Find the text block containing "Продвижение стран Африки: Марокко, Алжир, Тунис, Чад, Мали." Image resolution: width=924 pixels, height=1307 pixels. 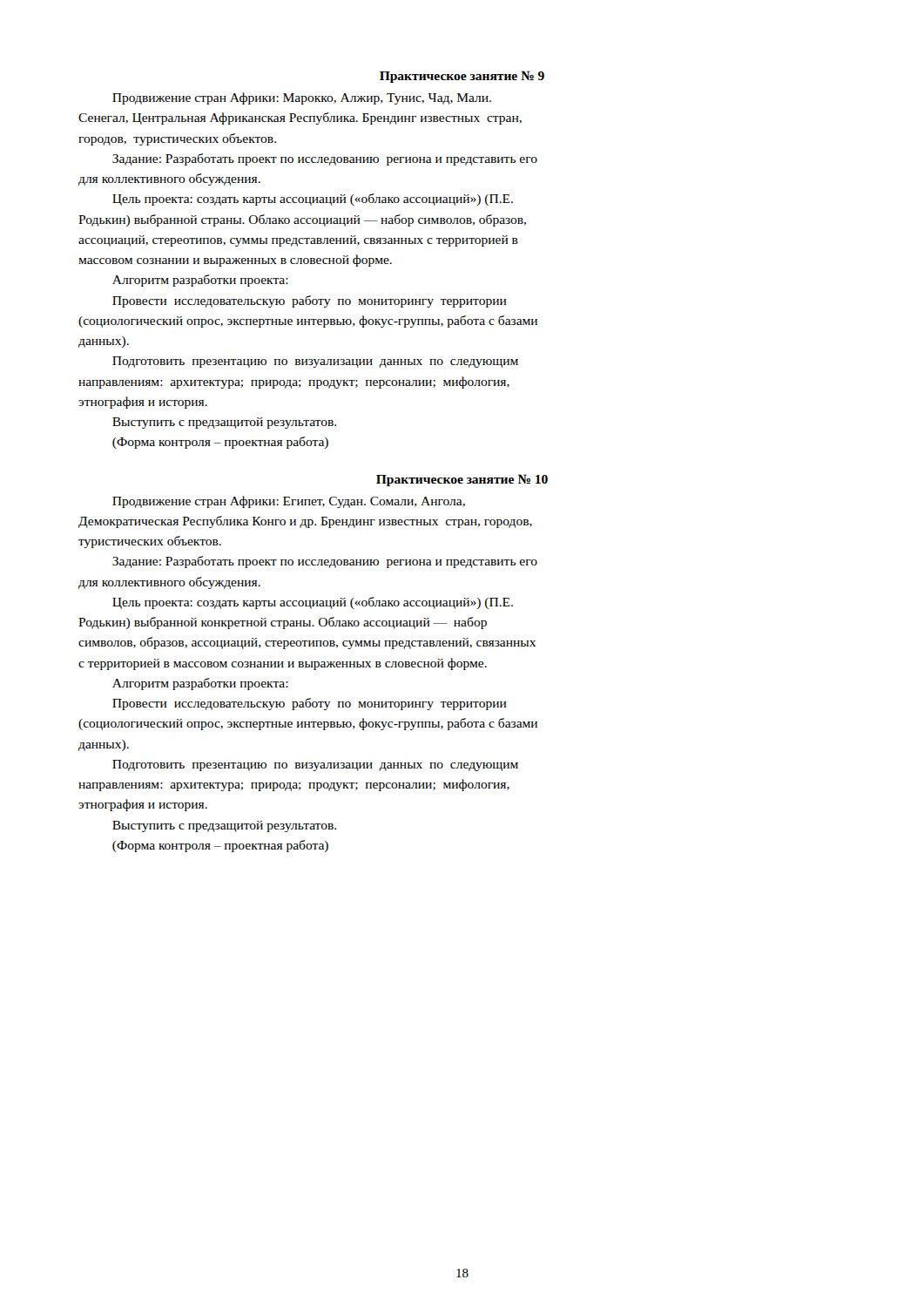click(x=462, y=118)
